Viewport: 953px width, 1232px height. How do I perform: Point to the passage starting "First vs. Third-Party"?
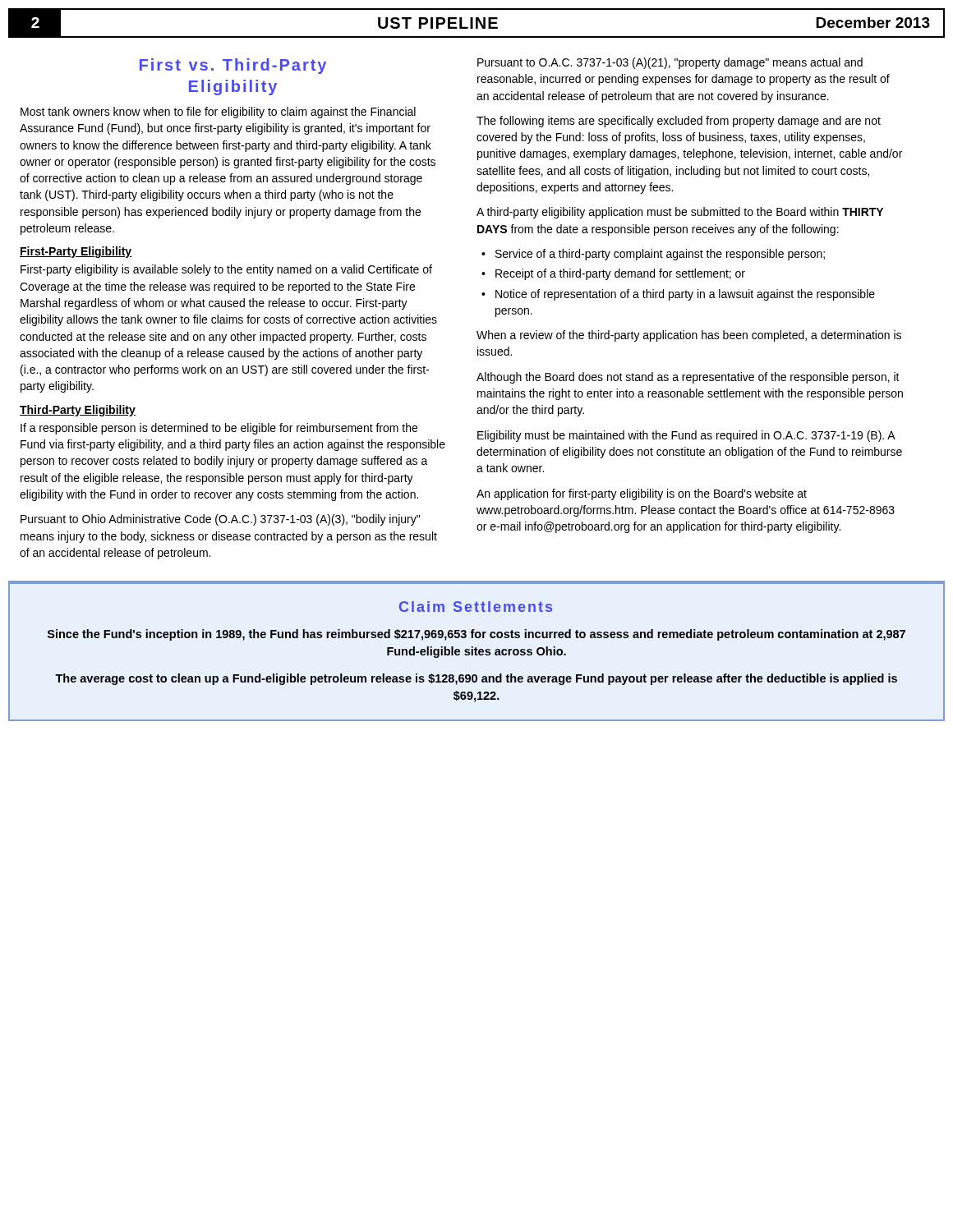pos(233,76)
